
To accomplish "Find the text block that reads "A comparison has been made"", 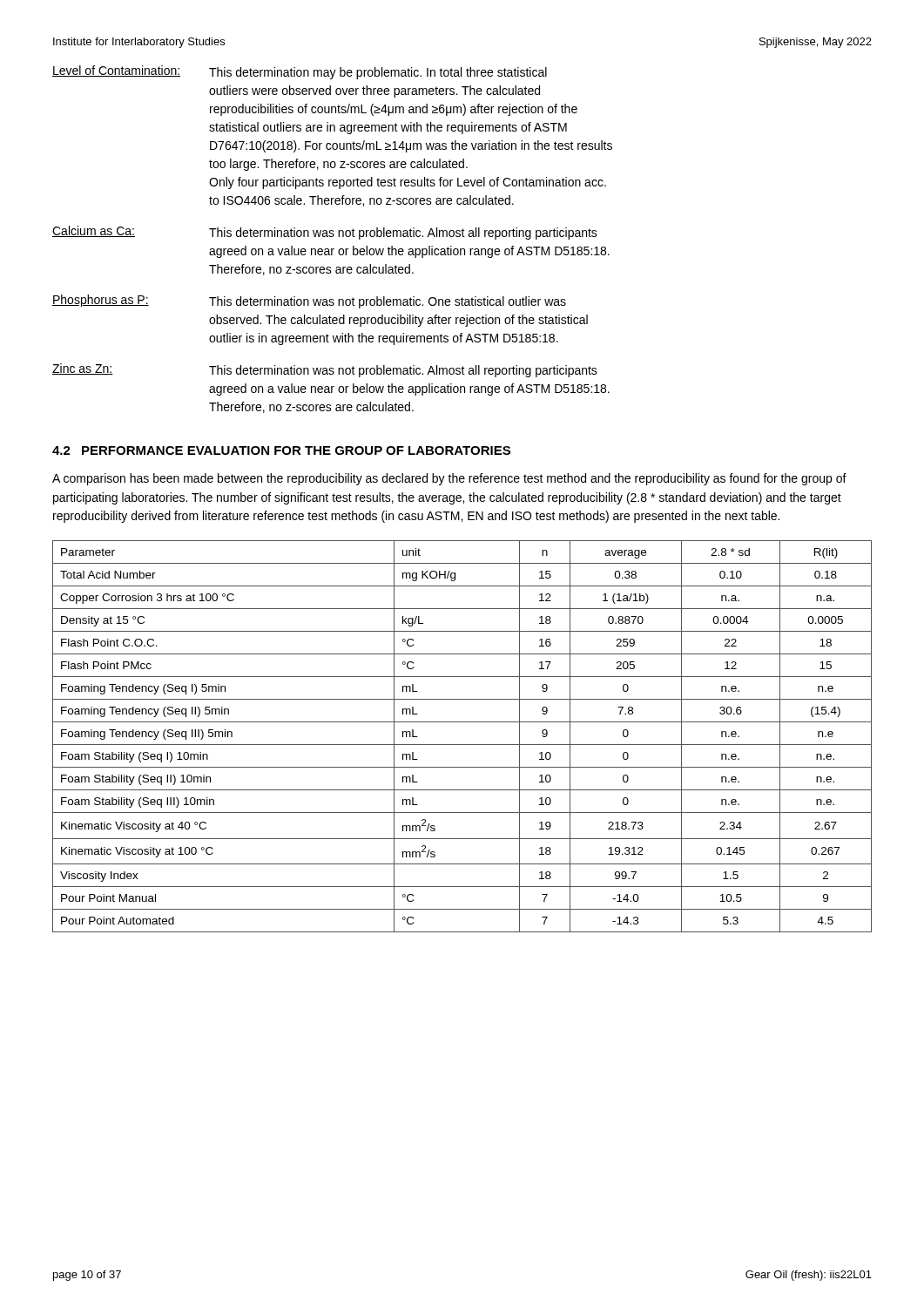I will [x=449, y=497].
